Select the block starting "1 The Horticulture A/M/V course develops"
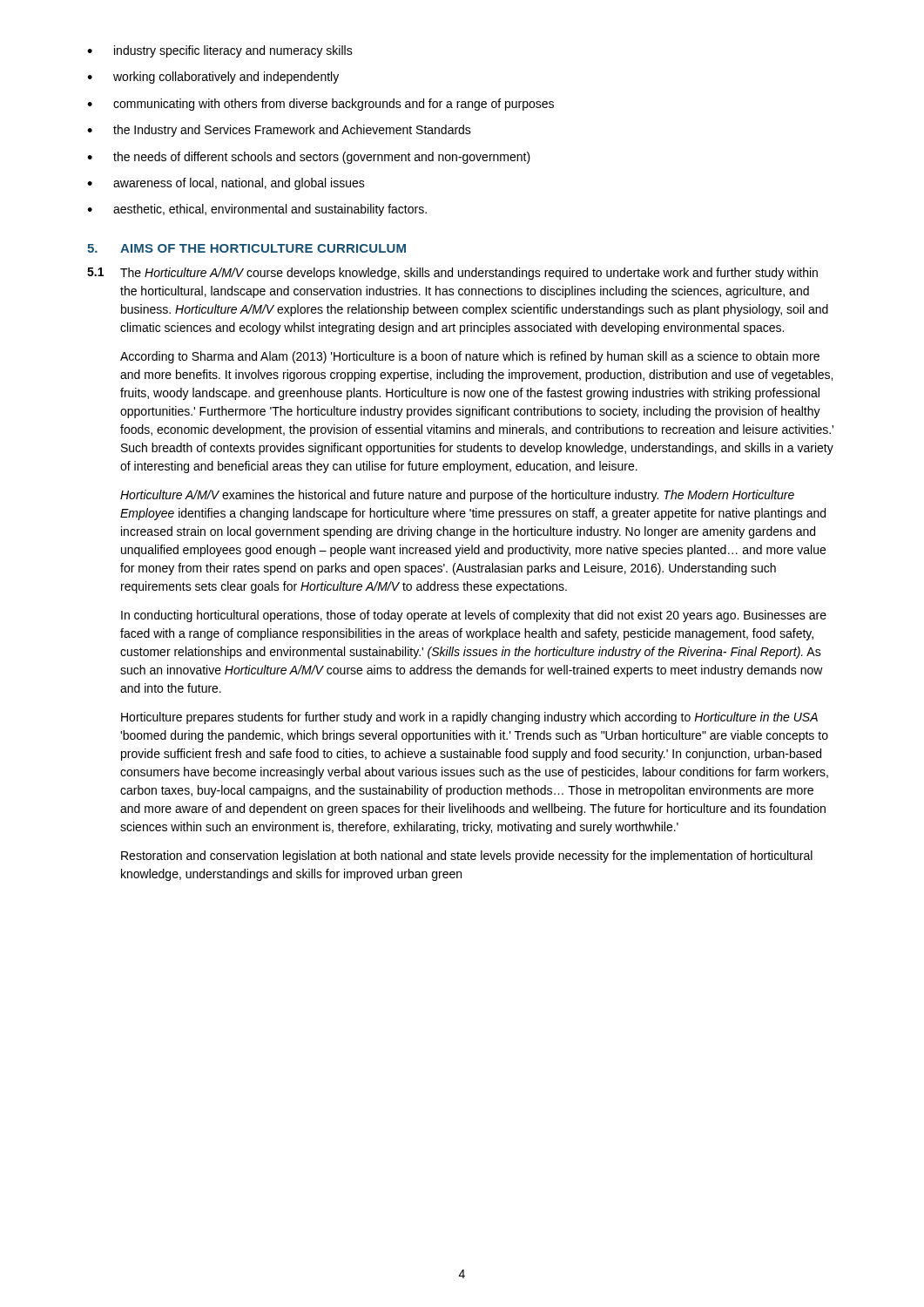This screenshot has height=1307, width=924. (x=462, y=300)
